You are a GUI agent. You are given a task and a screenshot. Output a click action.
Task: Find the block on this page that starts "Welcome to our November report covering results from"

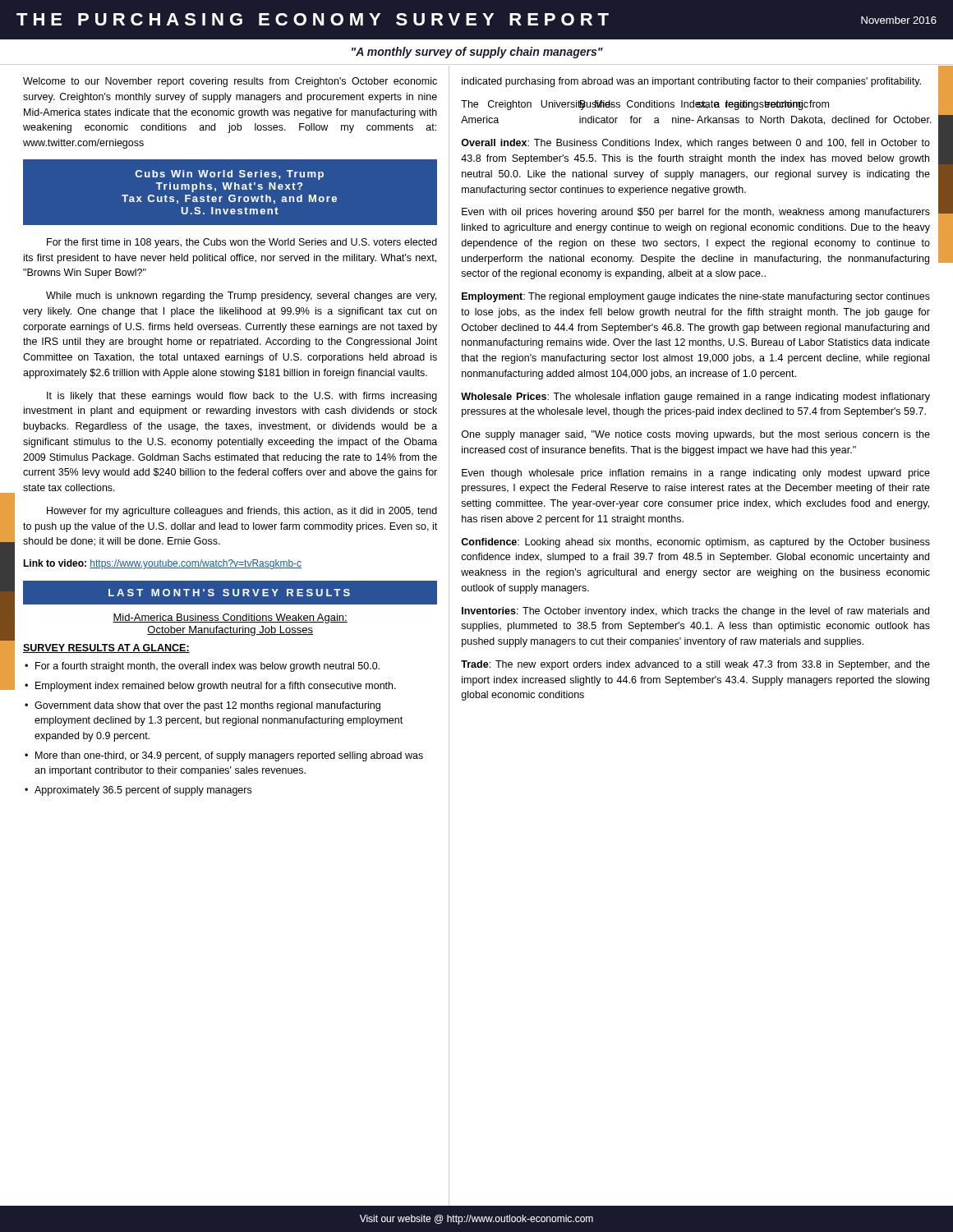[x=230, y=112]
